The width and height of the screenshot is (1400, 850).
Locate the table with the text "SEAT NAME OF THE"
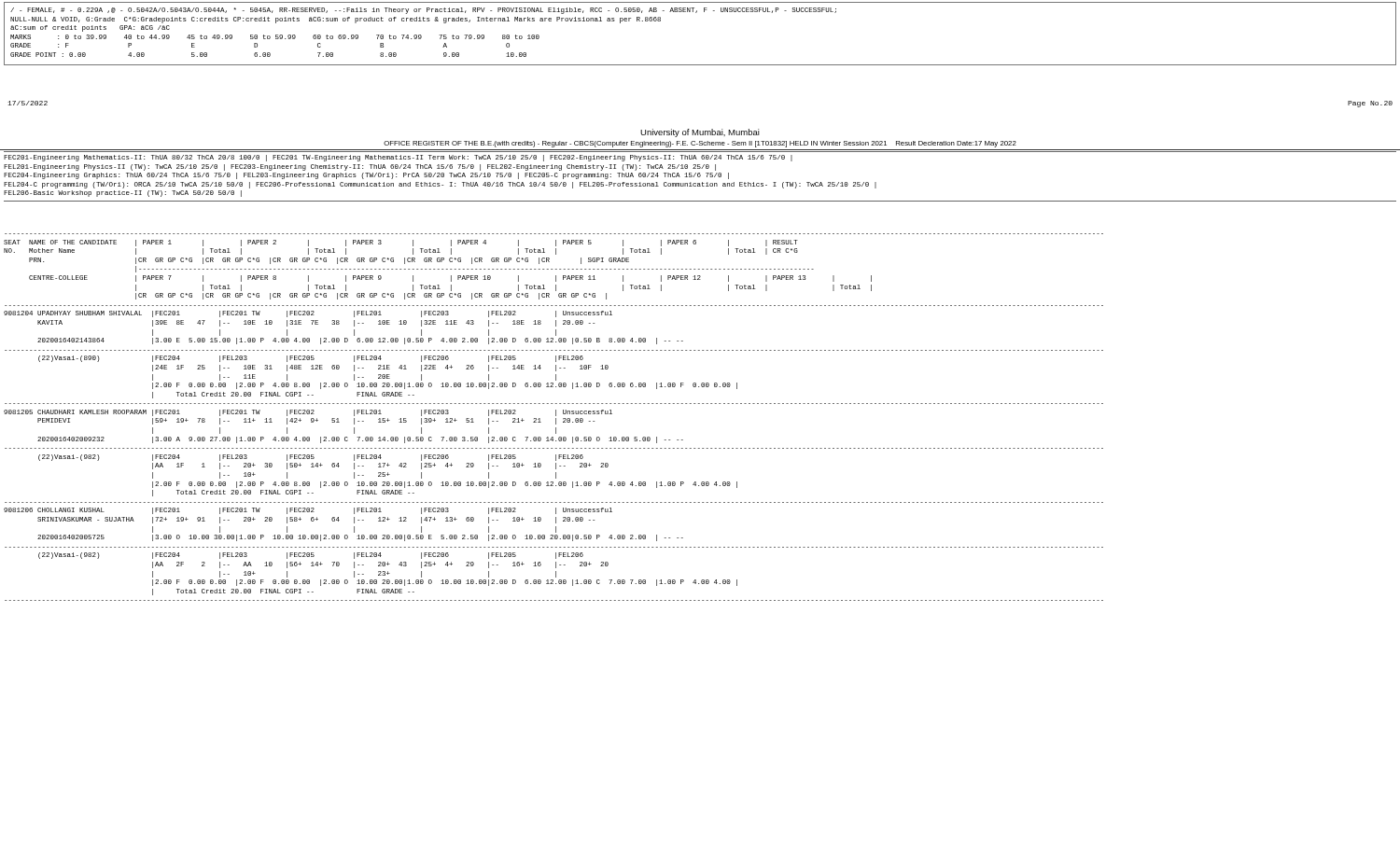click(700, 417)
